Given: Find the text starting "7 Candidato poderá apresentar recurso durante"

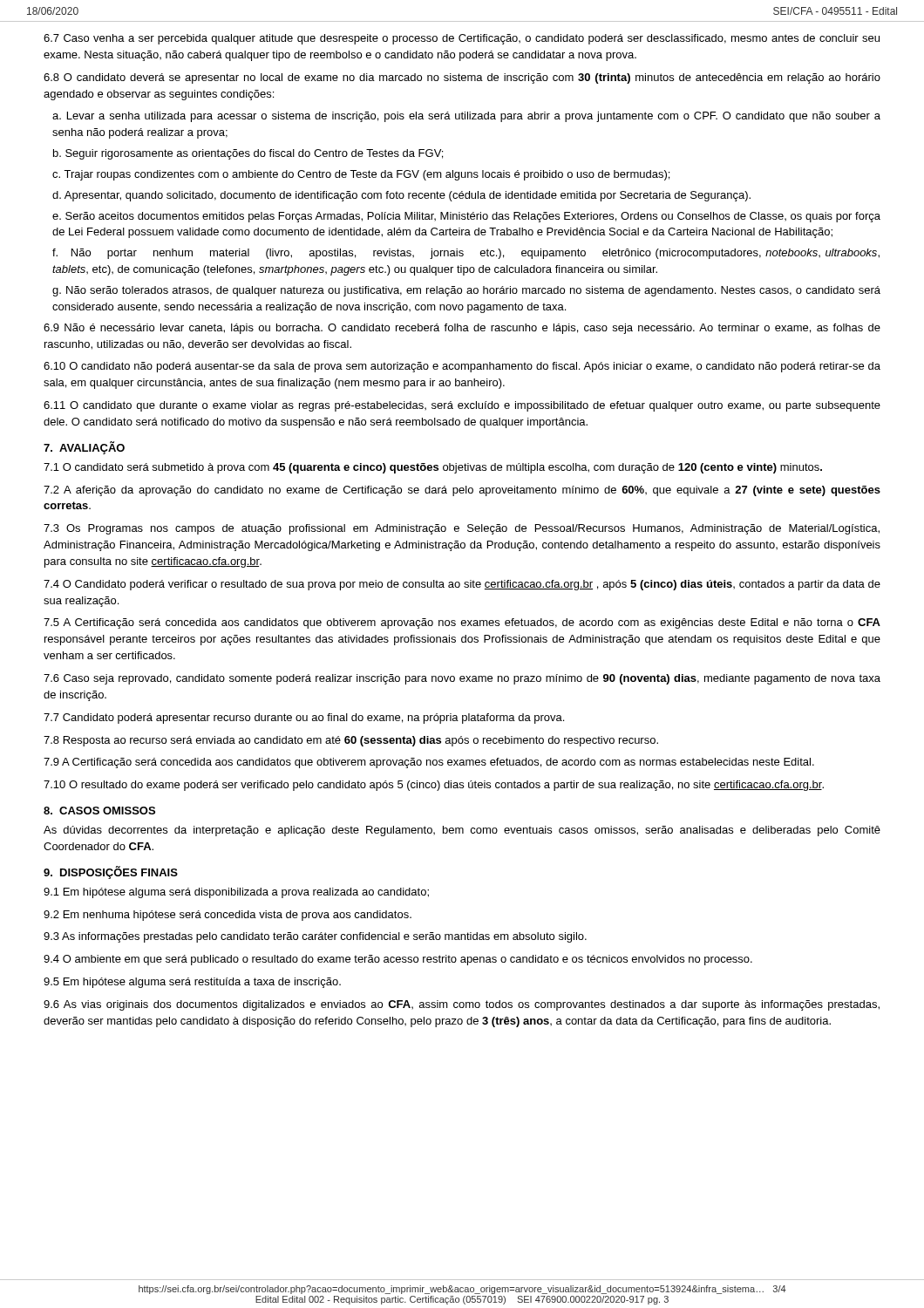Looking at the screenshot, I should coord(304,717).
